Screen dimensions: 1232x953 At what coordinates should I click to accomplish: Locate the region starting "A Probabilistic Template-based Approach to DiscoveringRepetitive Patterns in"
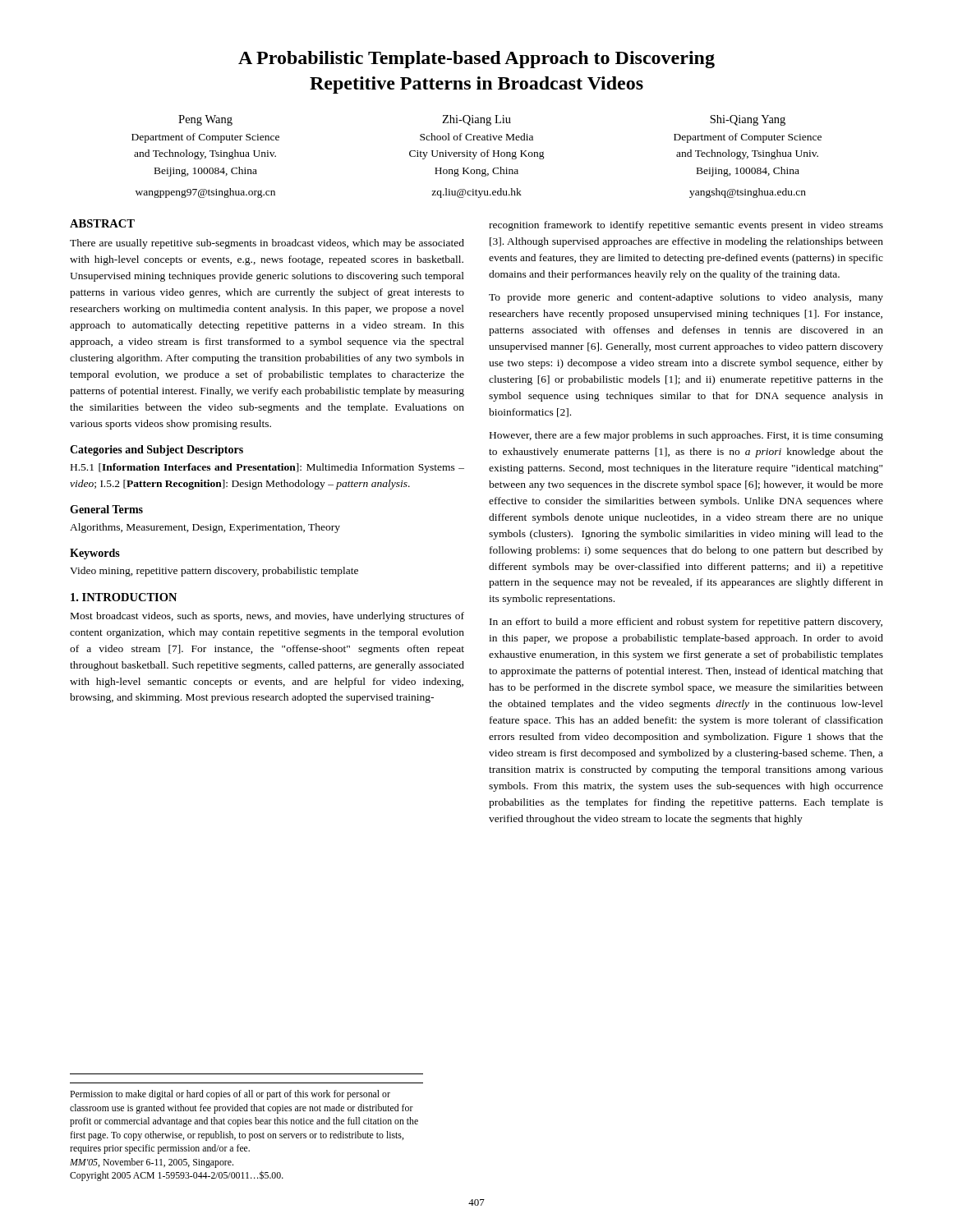click(476, 71)
